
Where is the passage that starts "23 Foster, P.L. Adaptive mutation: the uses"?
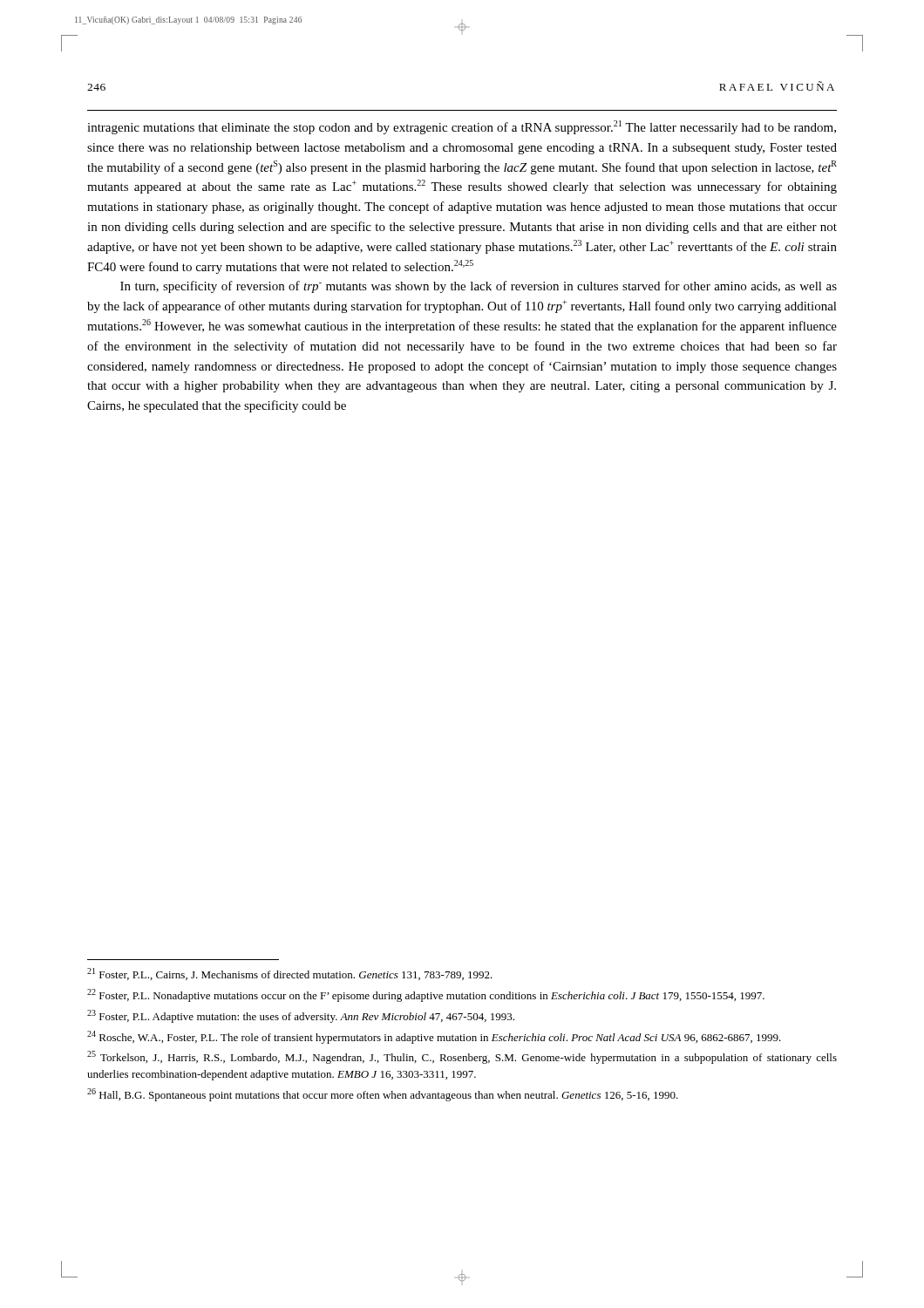(x=301, y=1016)
